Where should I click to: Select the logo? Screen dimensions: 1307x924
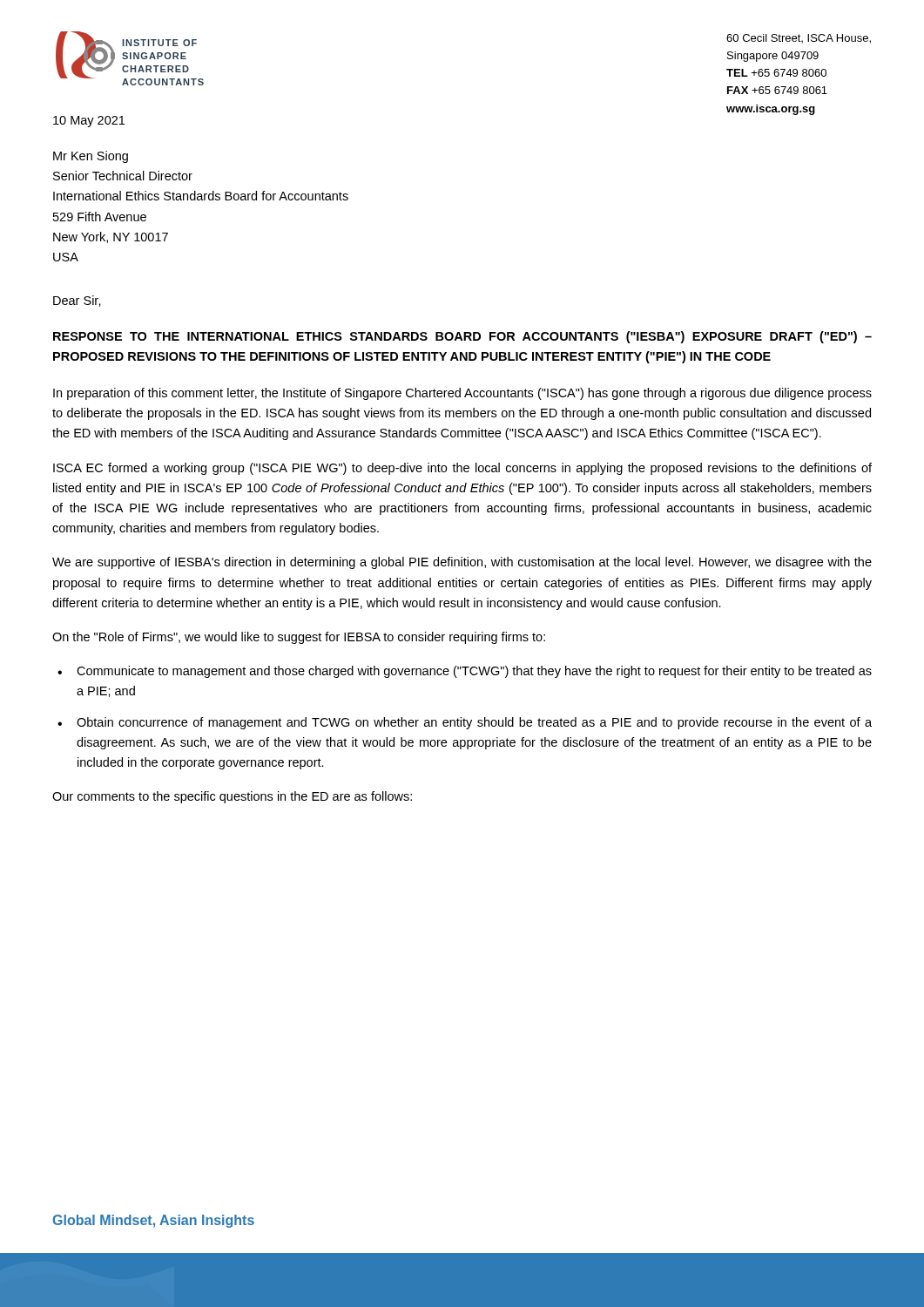152,57
